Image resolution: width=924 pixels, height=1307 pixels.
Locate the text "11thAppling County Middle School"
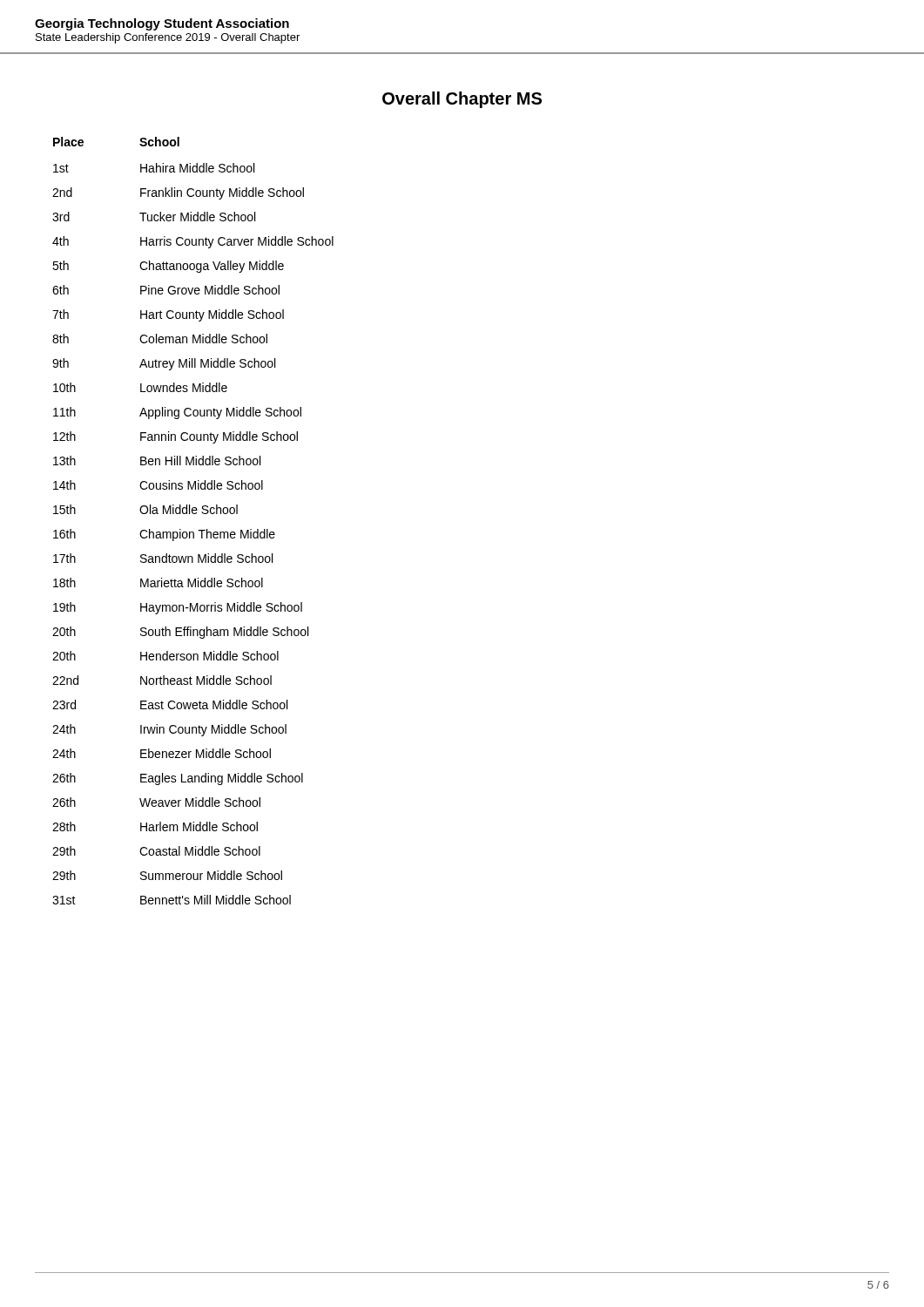(x=177, y=413)
